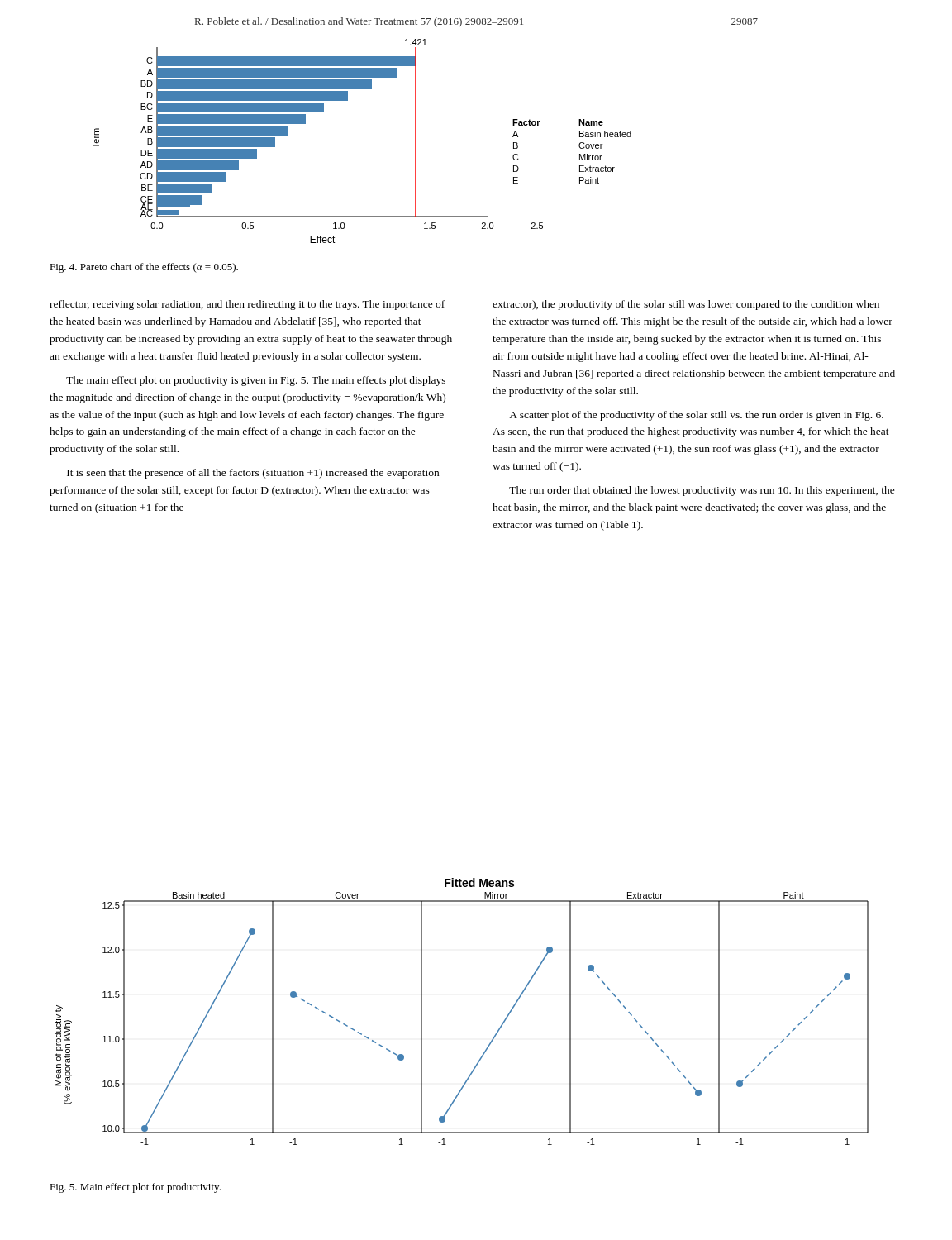Find the bar chart
Image resolution: width=952 pixels, height=1240 pixels.
tap(372, 144)
